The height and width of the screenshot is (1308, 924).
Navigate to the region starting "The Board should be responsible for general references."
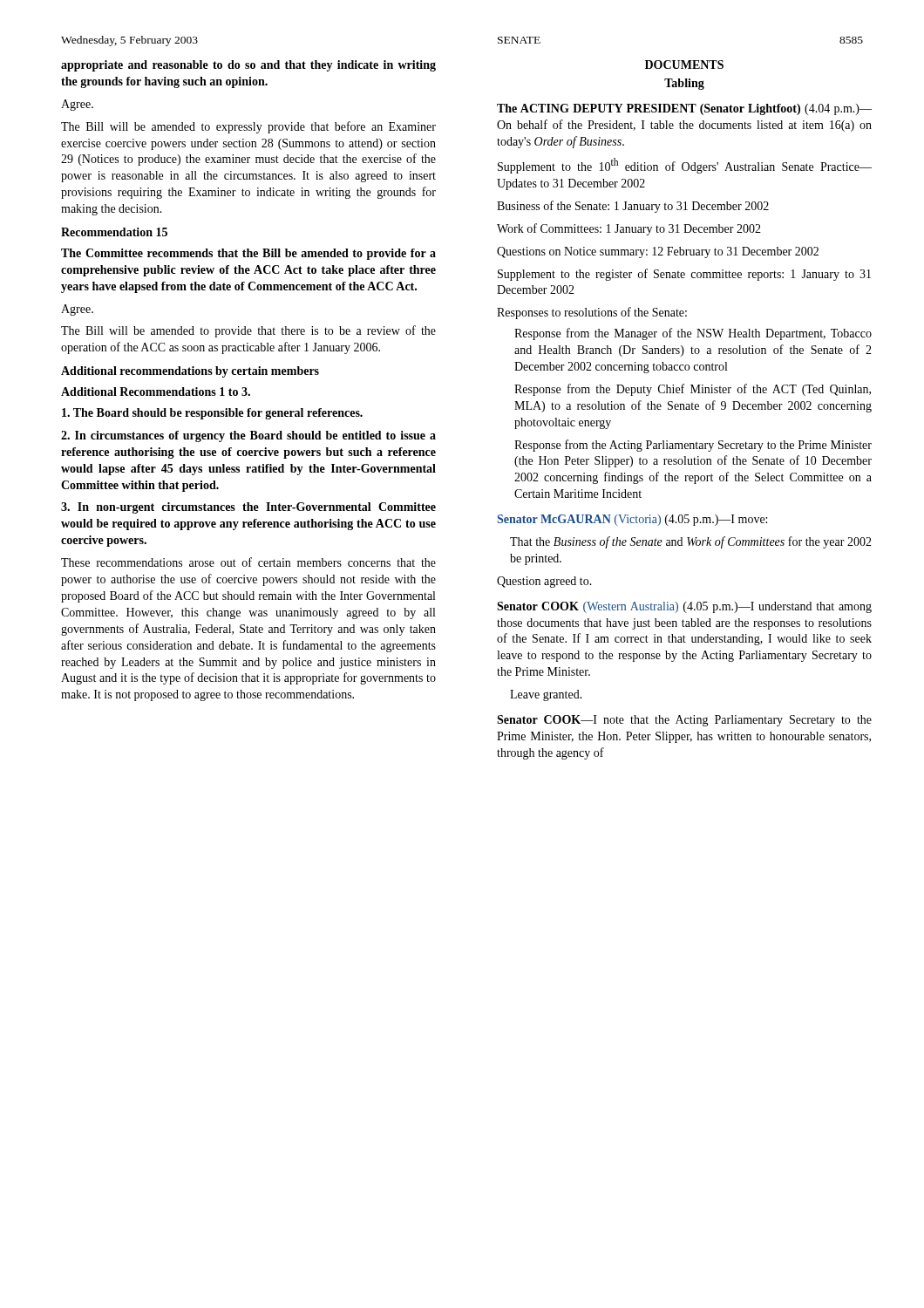[x=212, y=413]
